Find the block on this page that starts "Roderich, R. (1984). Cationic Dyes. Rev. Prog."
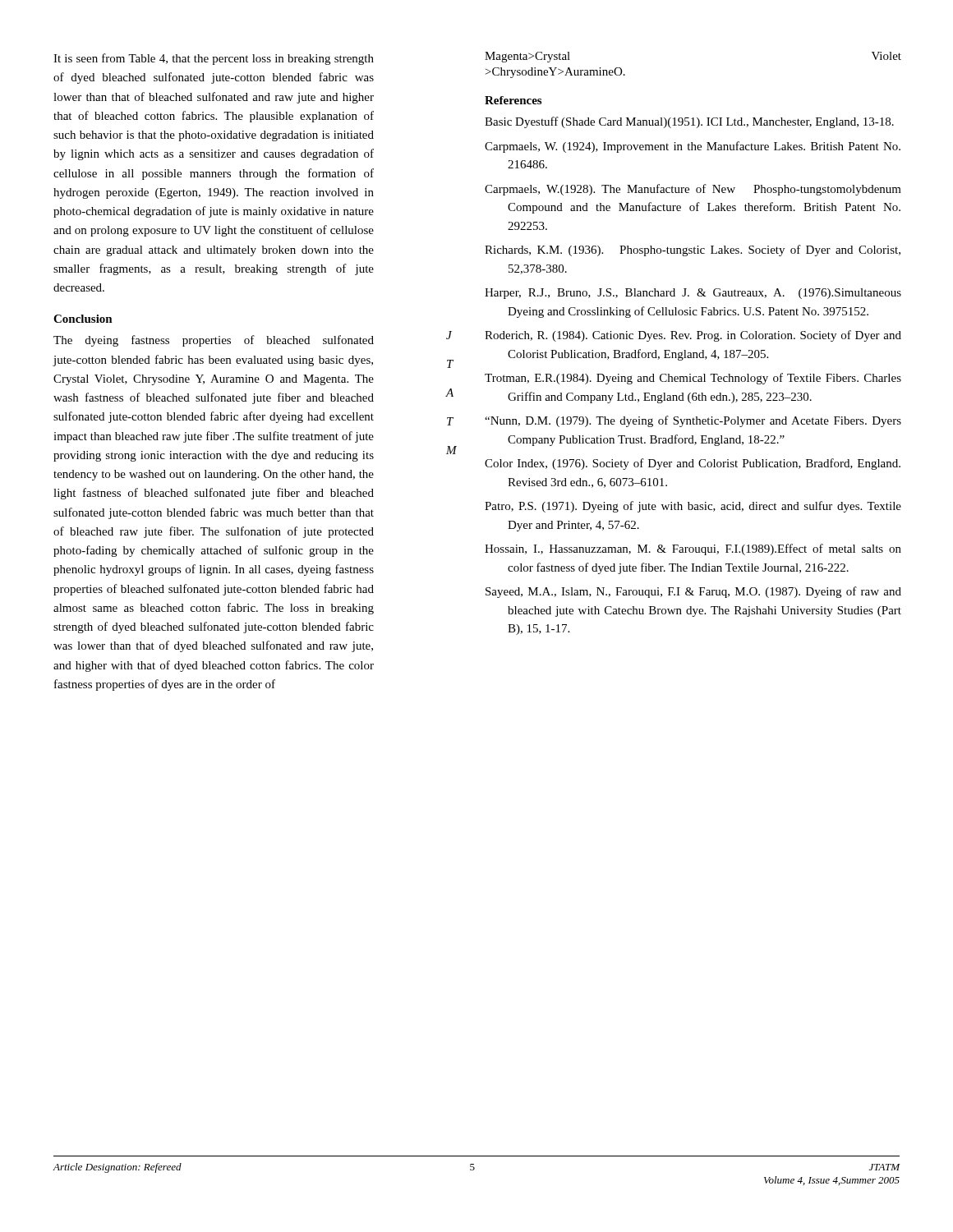The height and width of the screenshot is (1232, 953). pyautogui.click(x=693, y=344)
